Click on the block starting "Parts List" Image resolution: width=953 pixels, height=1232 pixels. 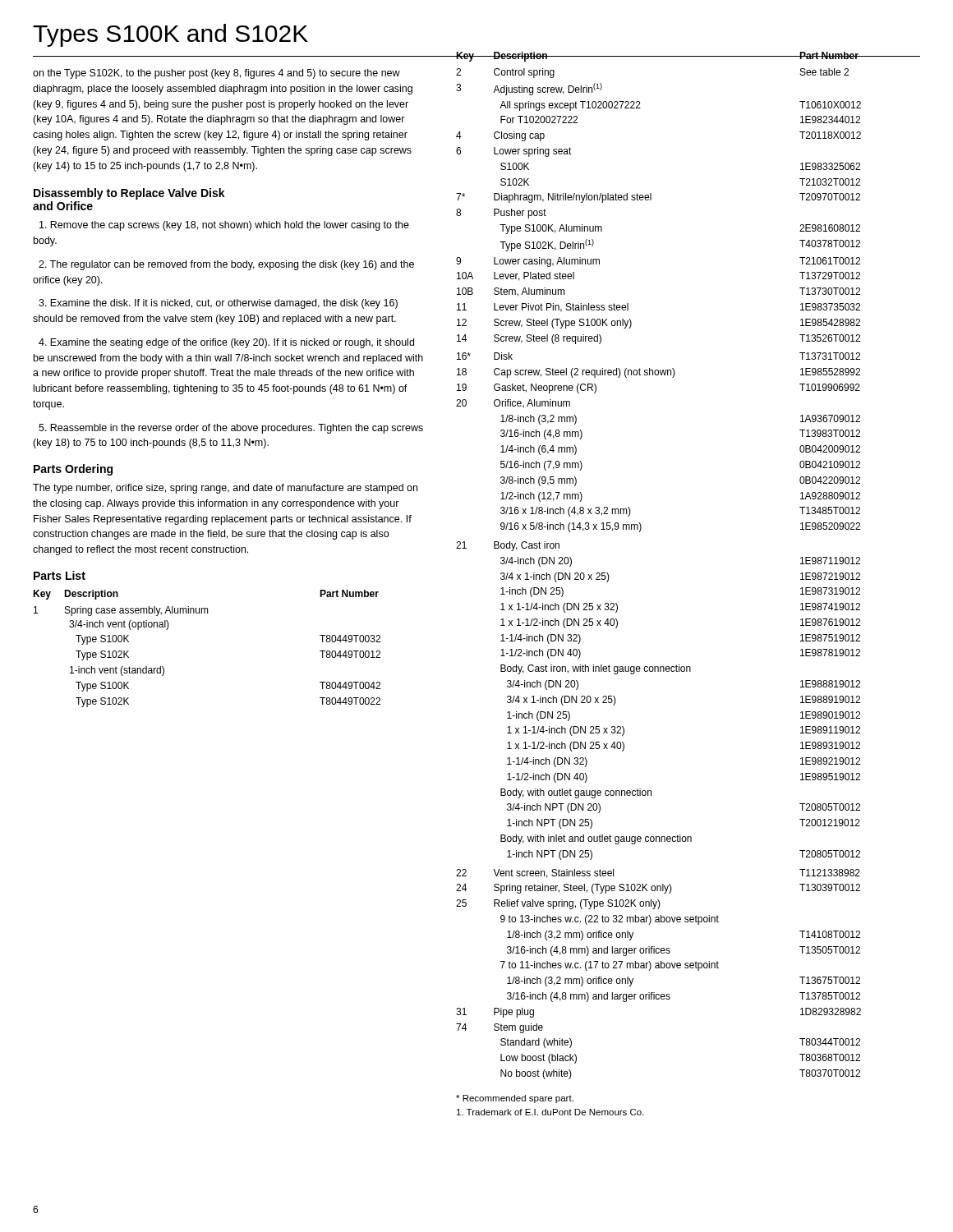tap(59, 576)
